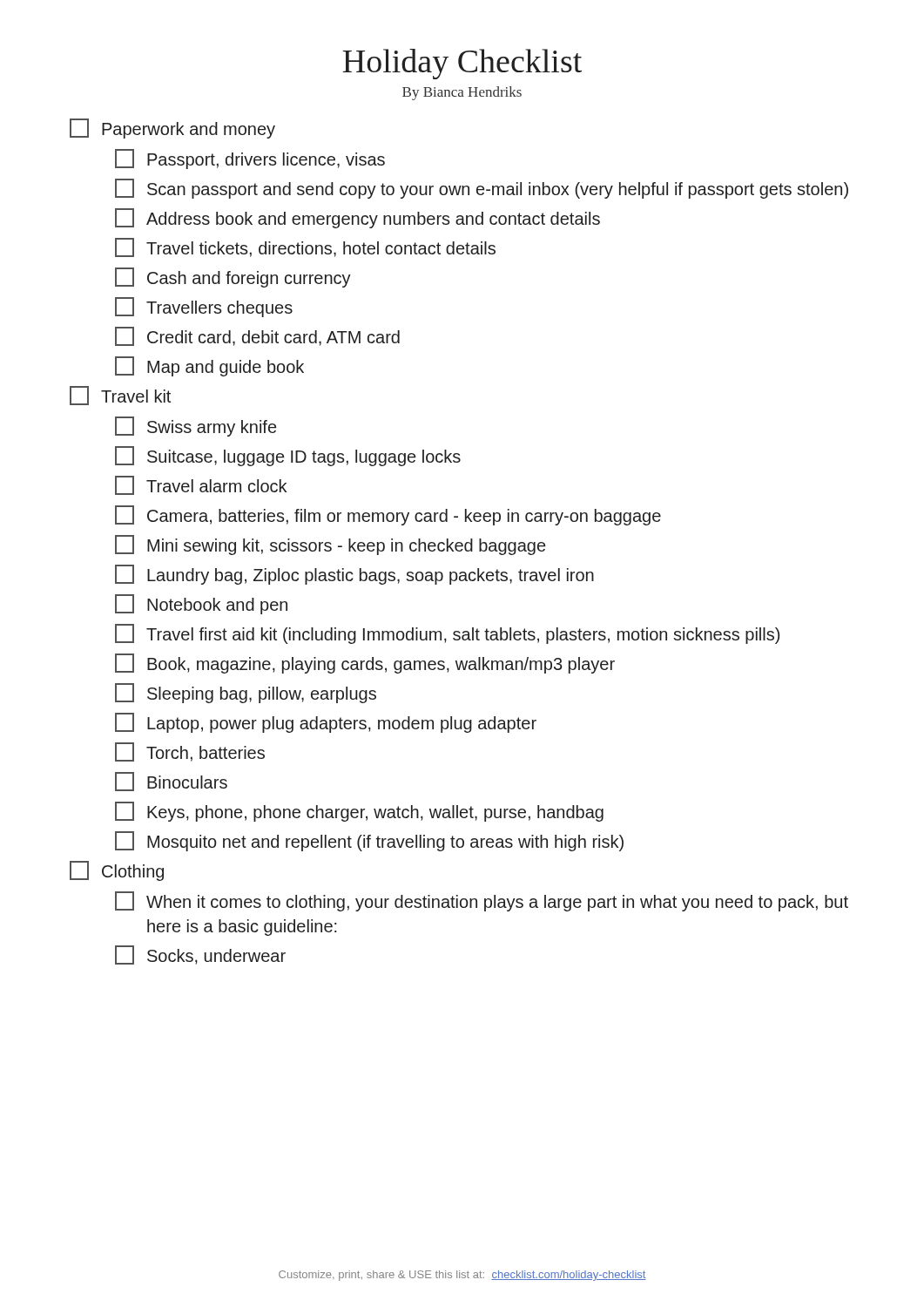Select the list item containing "Travellers cheques"
Image resolution: width=924 pixels, height=1307 pixels.
pos(204,307)
